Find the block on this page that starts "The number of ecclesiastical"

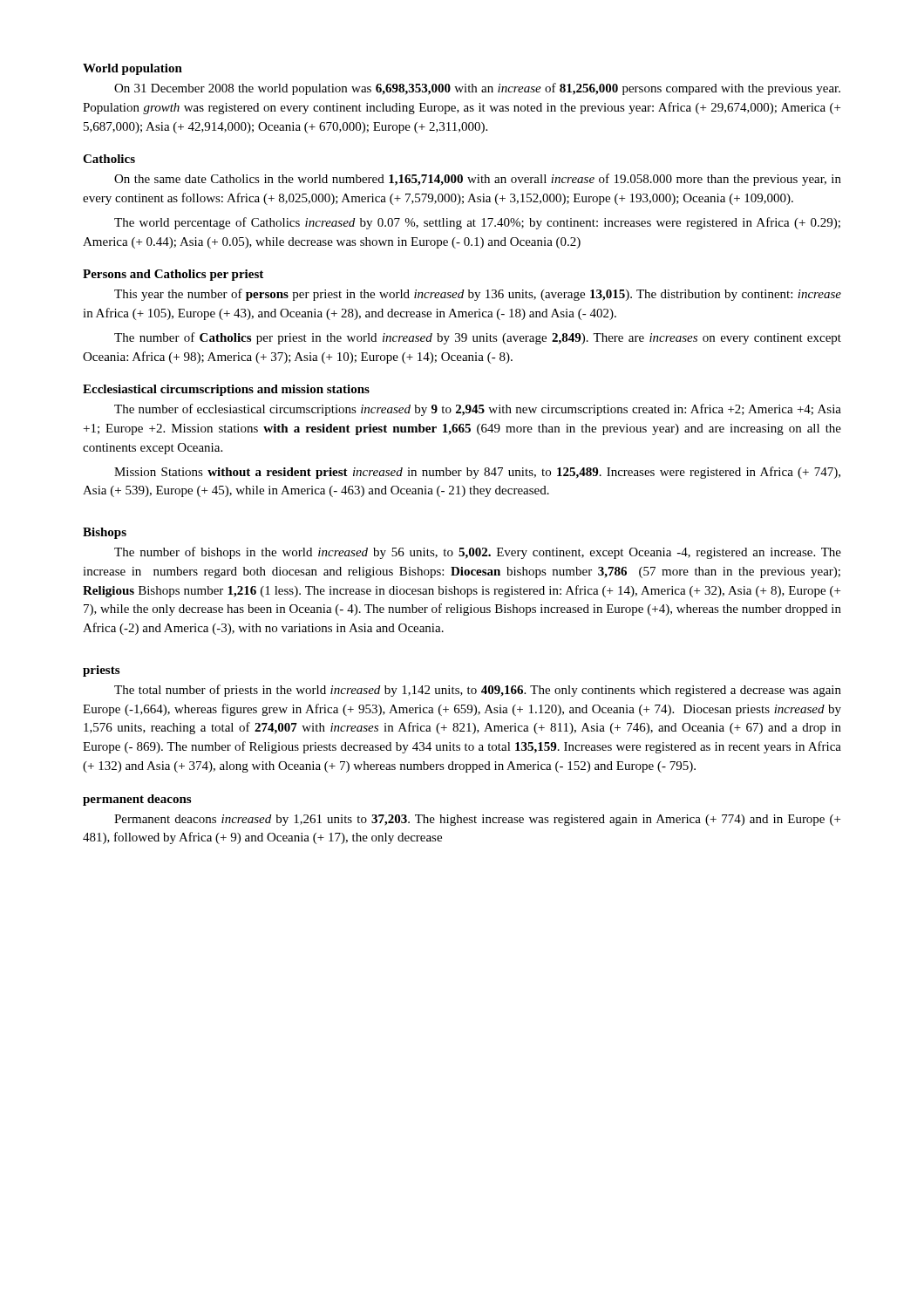tap(478, 410)
